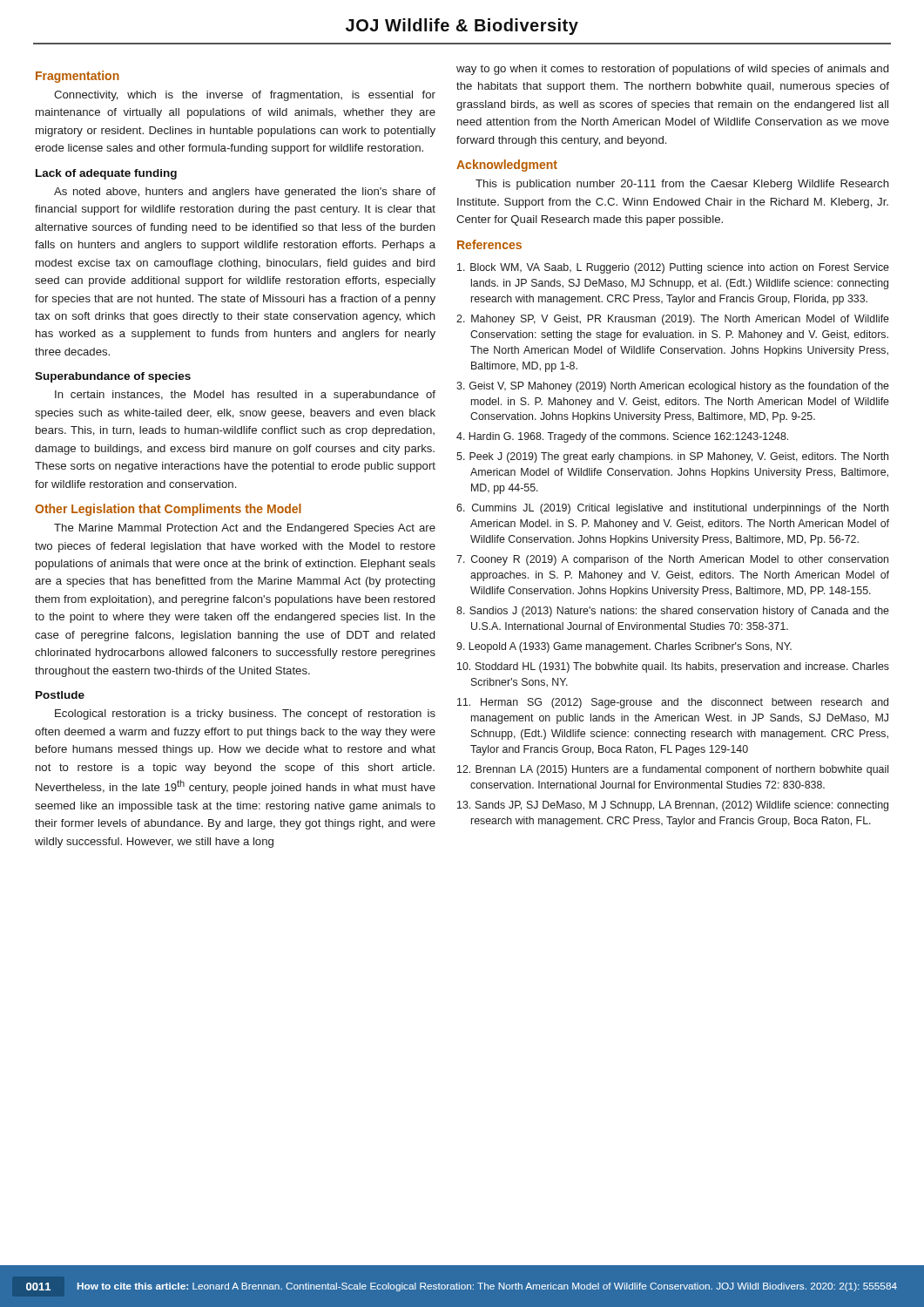The width and height of the screenshot is (924, 1307).
Task: Locate the list item that says "4. Hardin G. 1968. Tragedy of the"
Action: pyautogui.click(x=623, y=437)
